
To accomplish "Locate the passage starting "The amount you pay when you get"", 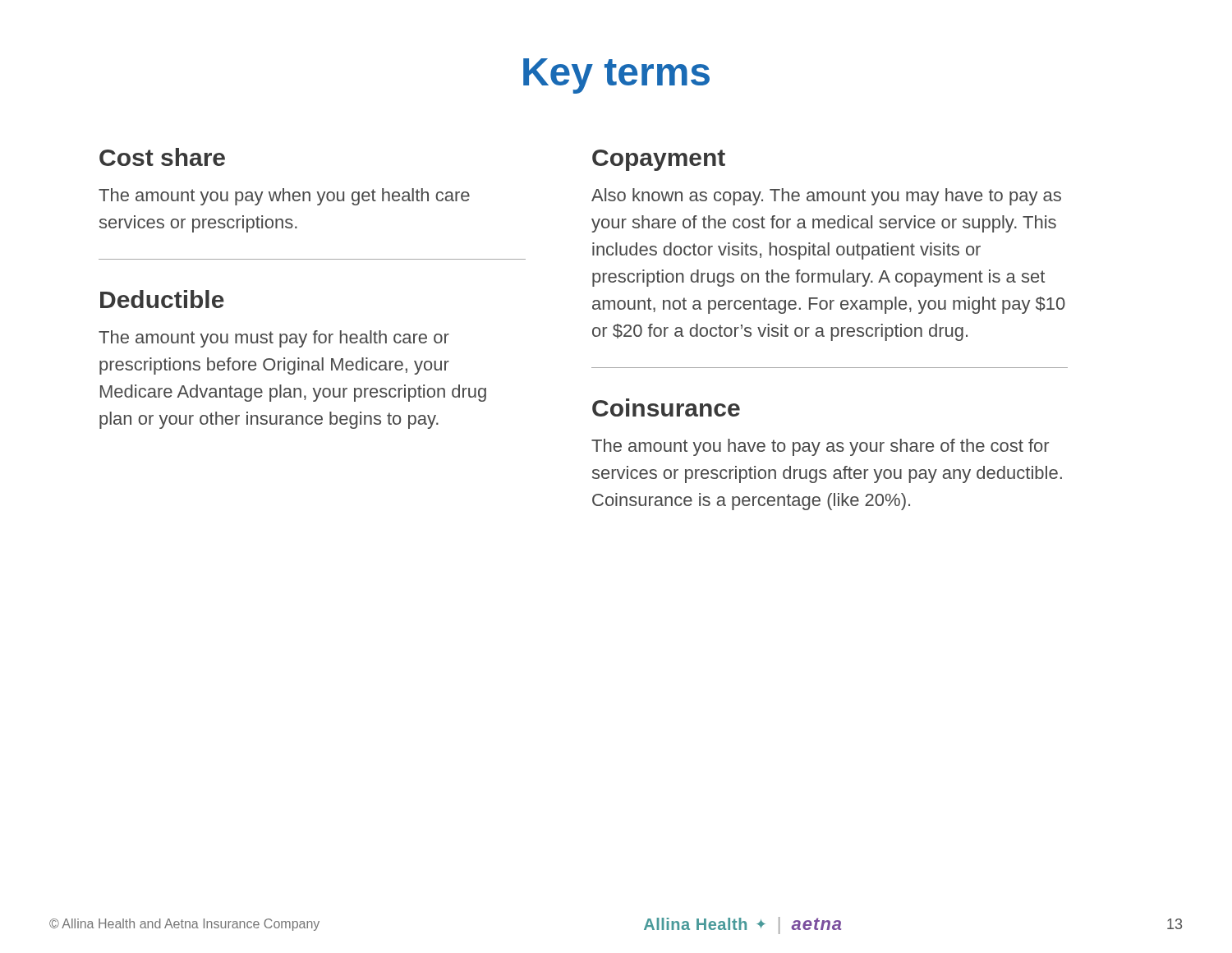I will pos(312,209).
